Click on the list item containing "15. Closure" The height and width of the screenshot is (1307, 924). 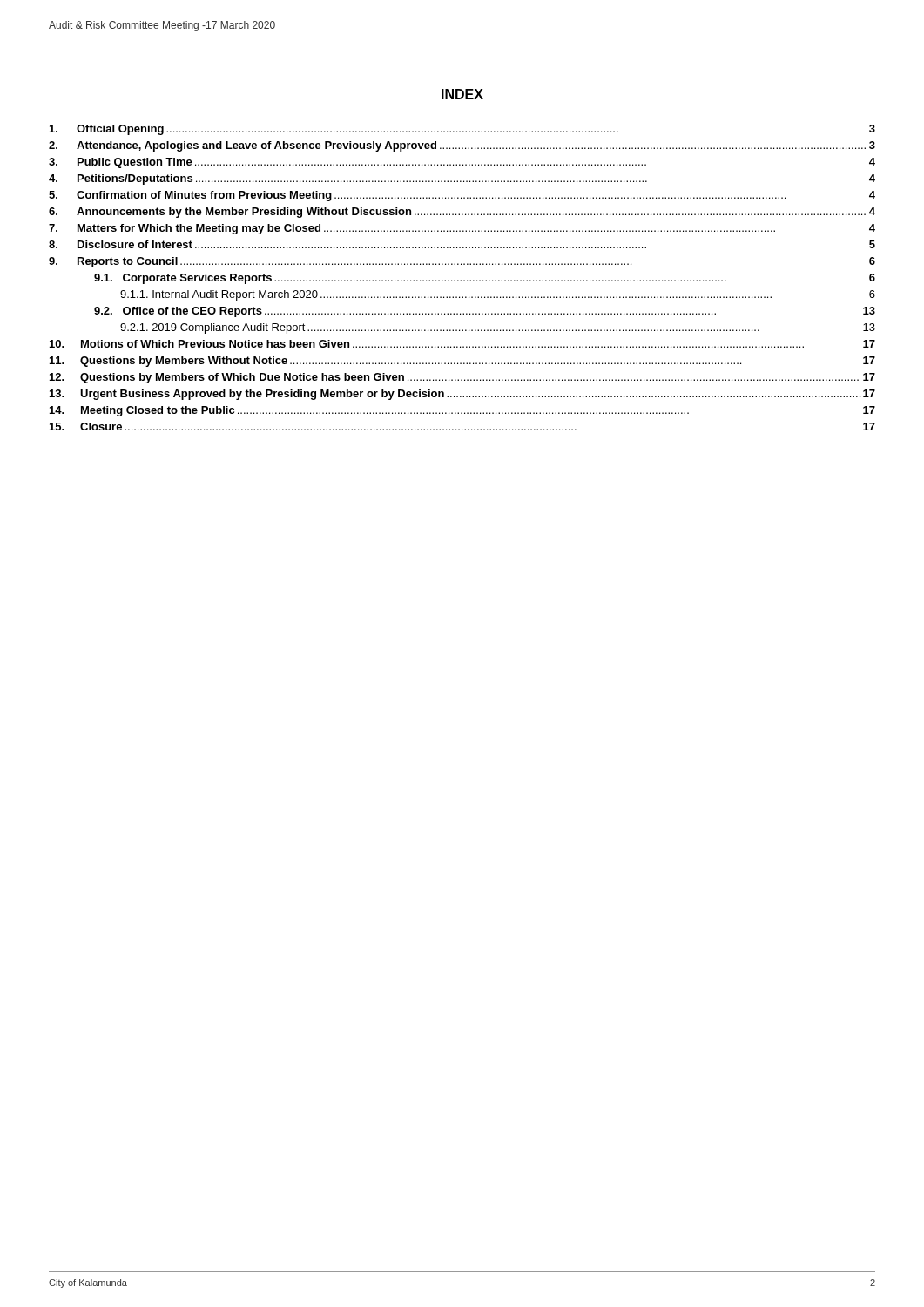462,426
